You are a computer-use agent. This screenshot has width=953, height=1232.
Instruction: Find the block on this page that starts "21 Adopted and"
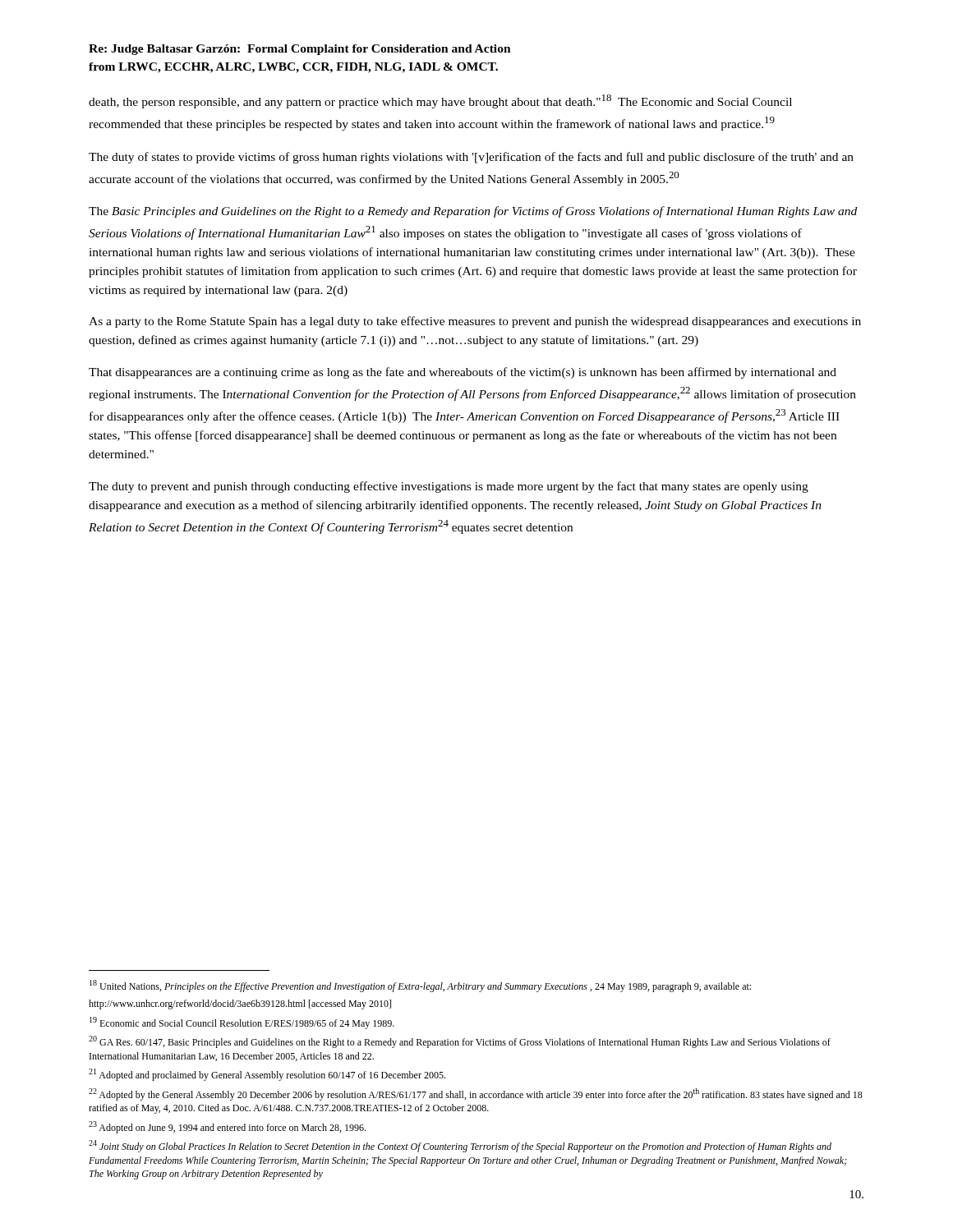point(267,1074)
